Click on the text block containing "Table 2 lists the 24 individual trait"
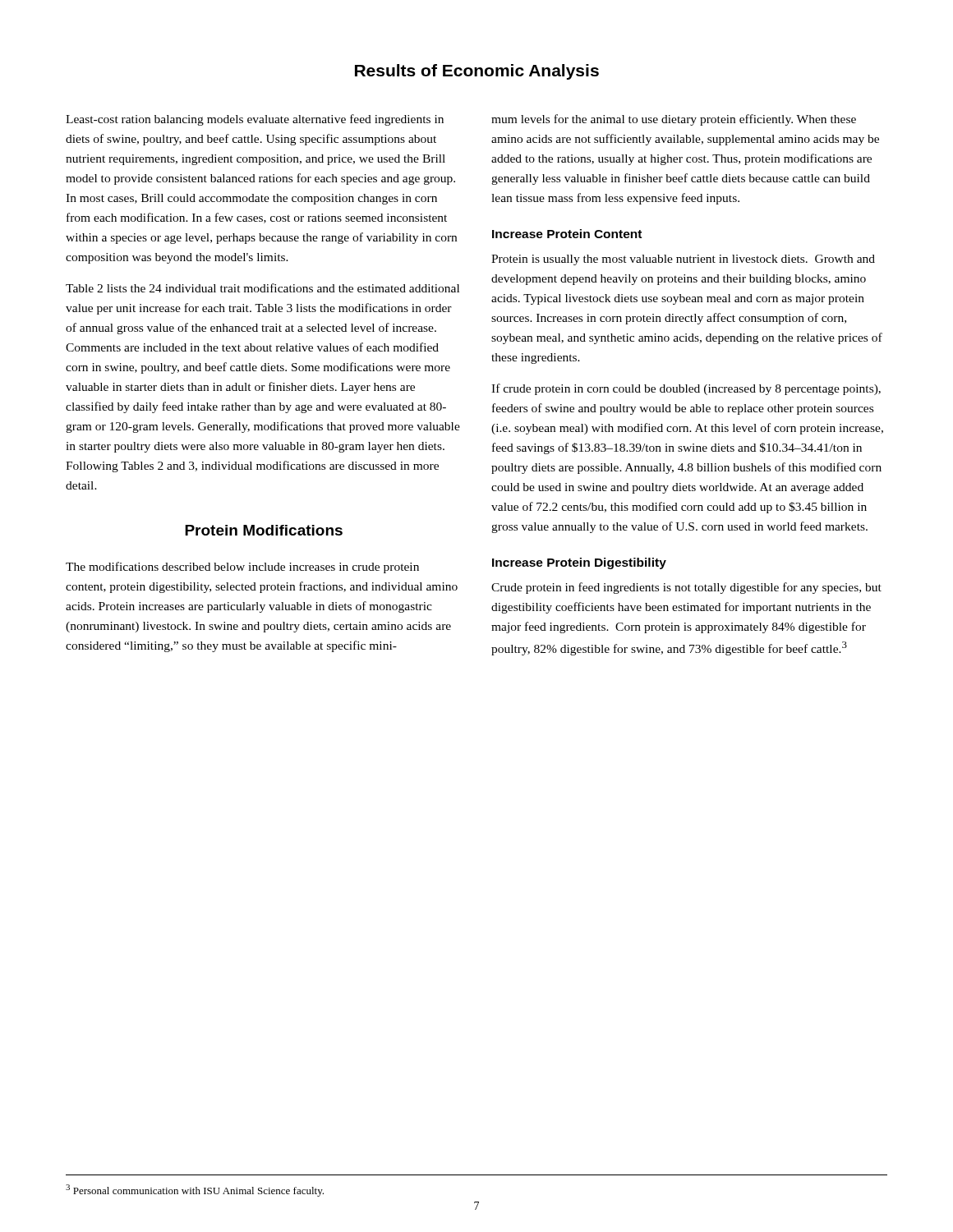The image size is (953, 1232). [264, 387]
